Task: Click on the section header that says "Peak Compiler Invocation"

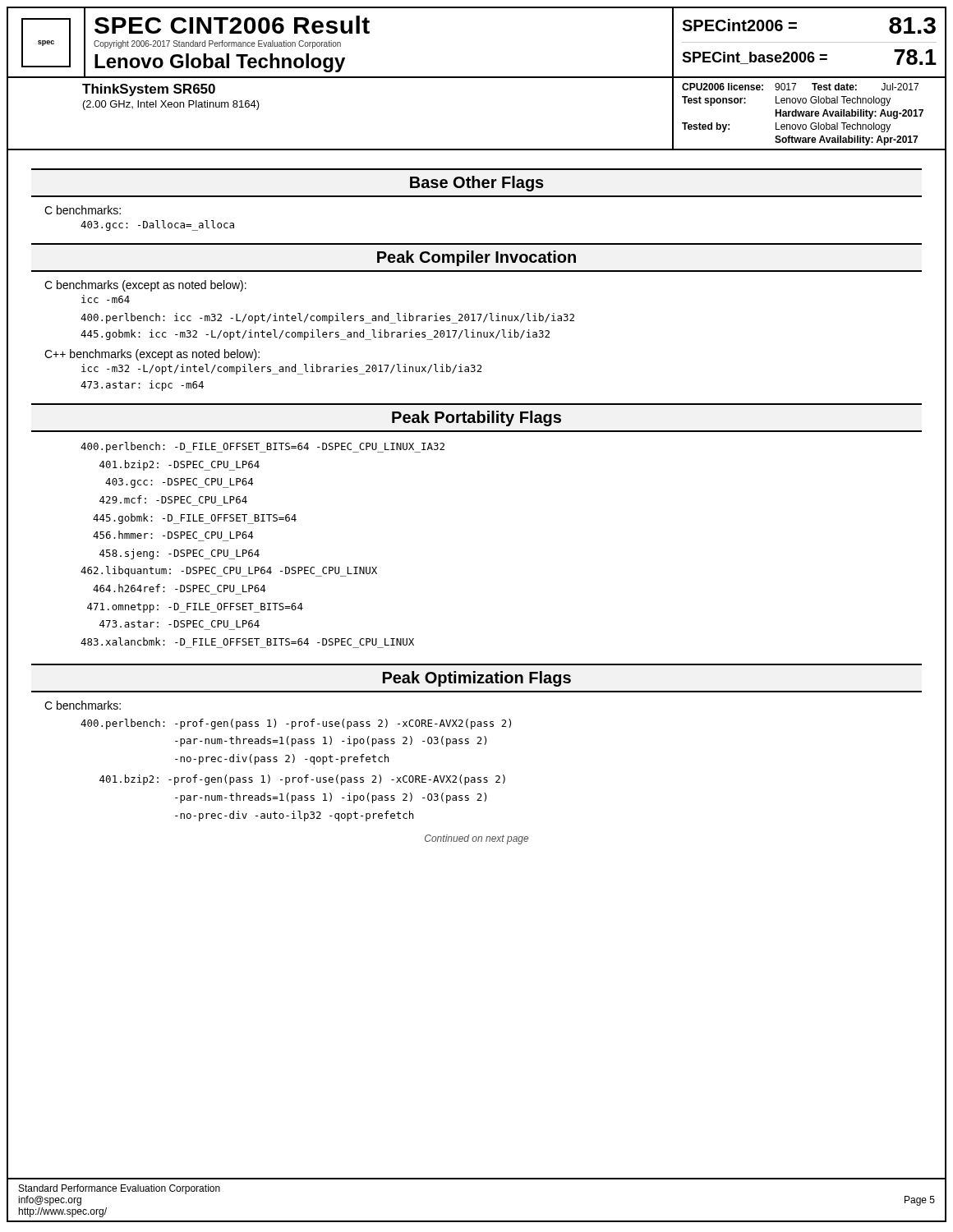Action: (x=476, y=257)
